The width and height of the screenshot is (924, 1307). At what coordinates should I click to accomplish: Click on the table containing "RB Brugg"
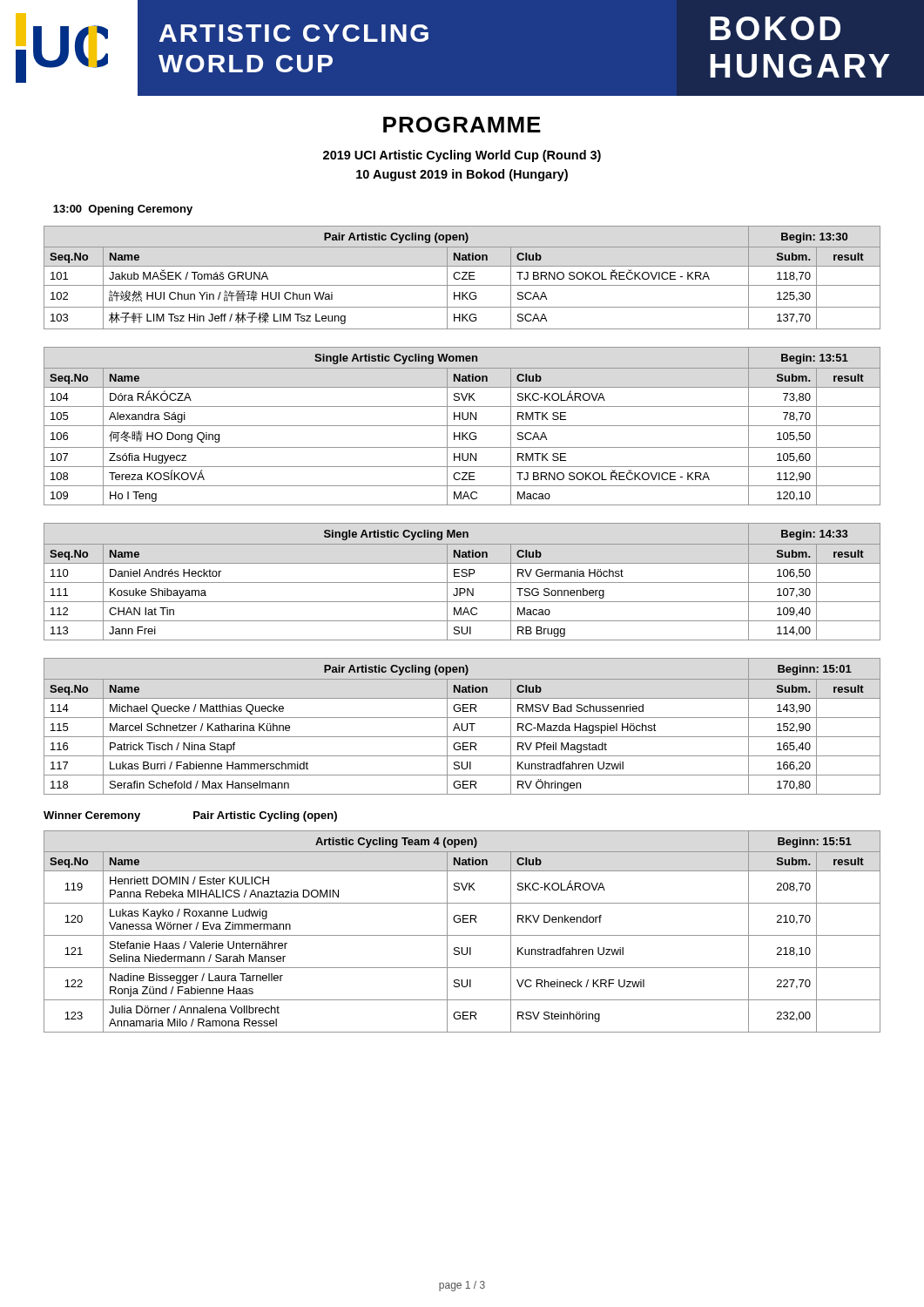(462, 582)
